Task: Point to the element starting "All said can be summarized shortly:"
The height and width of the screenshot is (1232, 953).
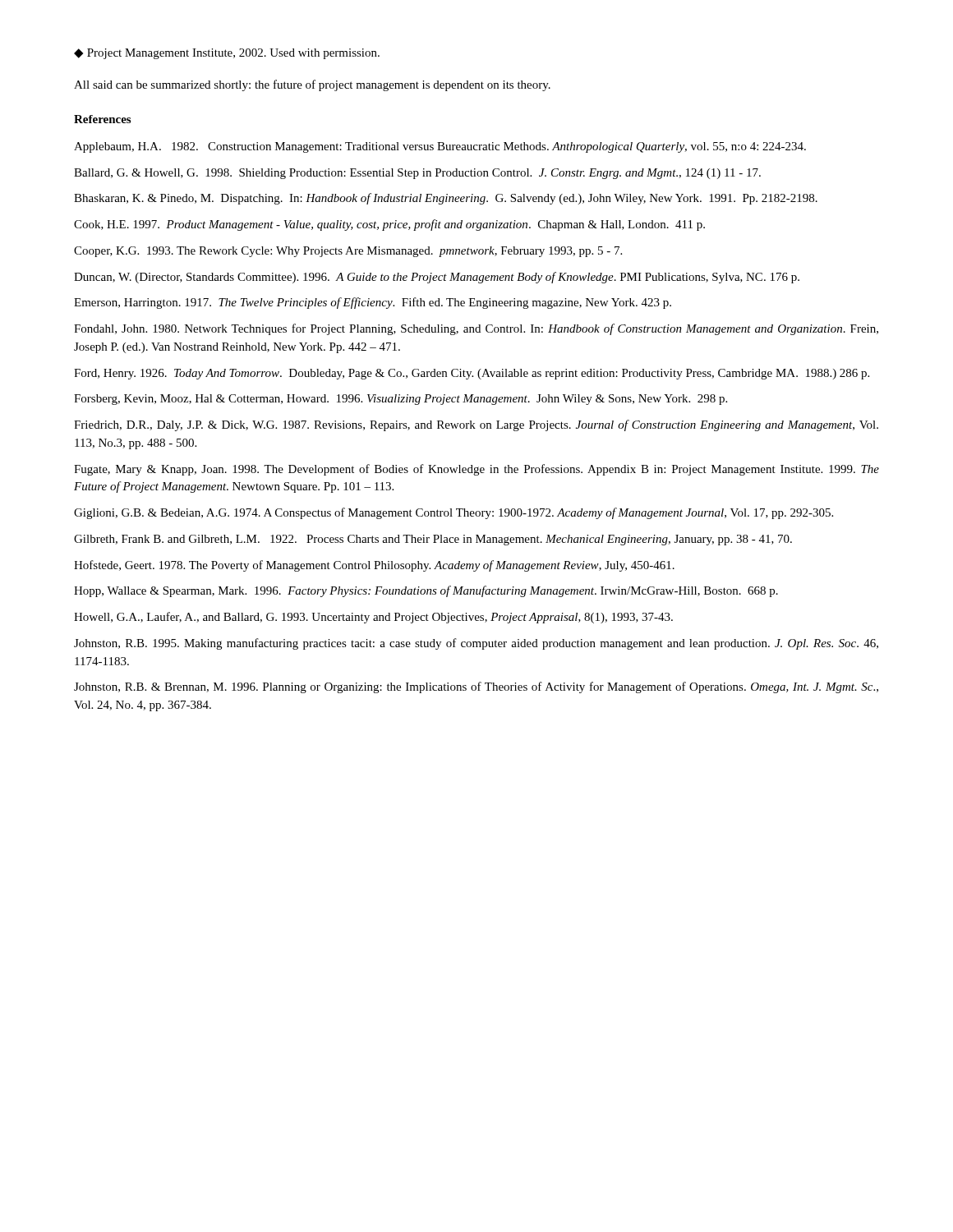Action: click(312, 85)
